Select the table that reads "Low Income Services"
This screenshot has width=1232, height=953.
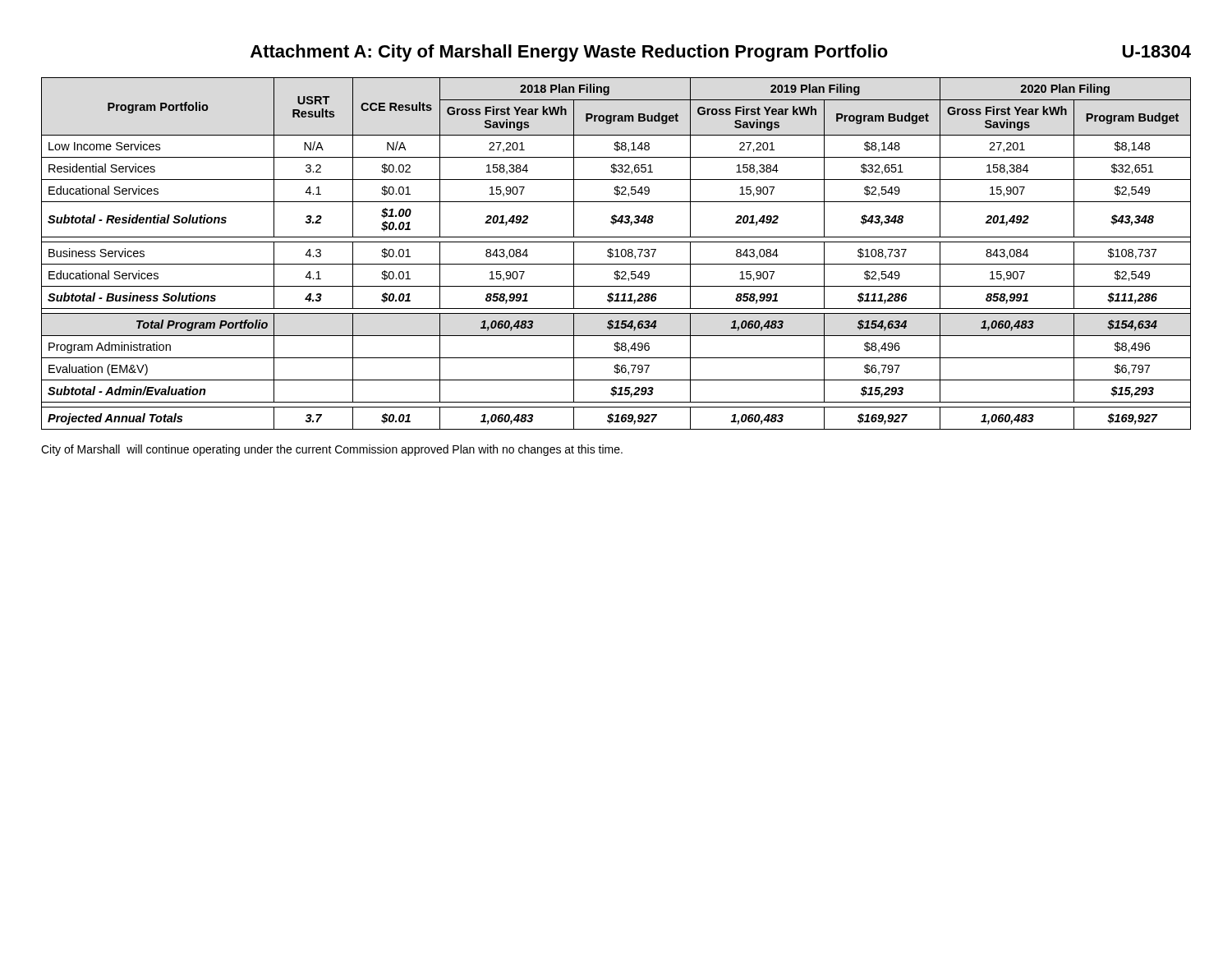click(x=616, y=253)
